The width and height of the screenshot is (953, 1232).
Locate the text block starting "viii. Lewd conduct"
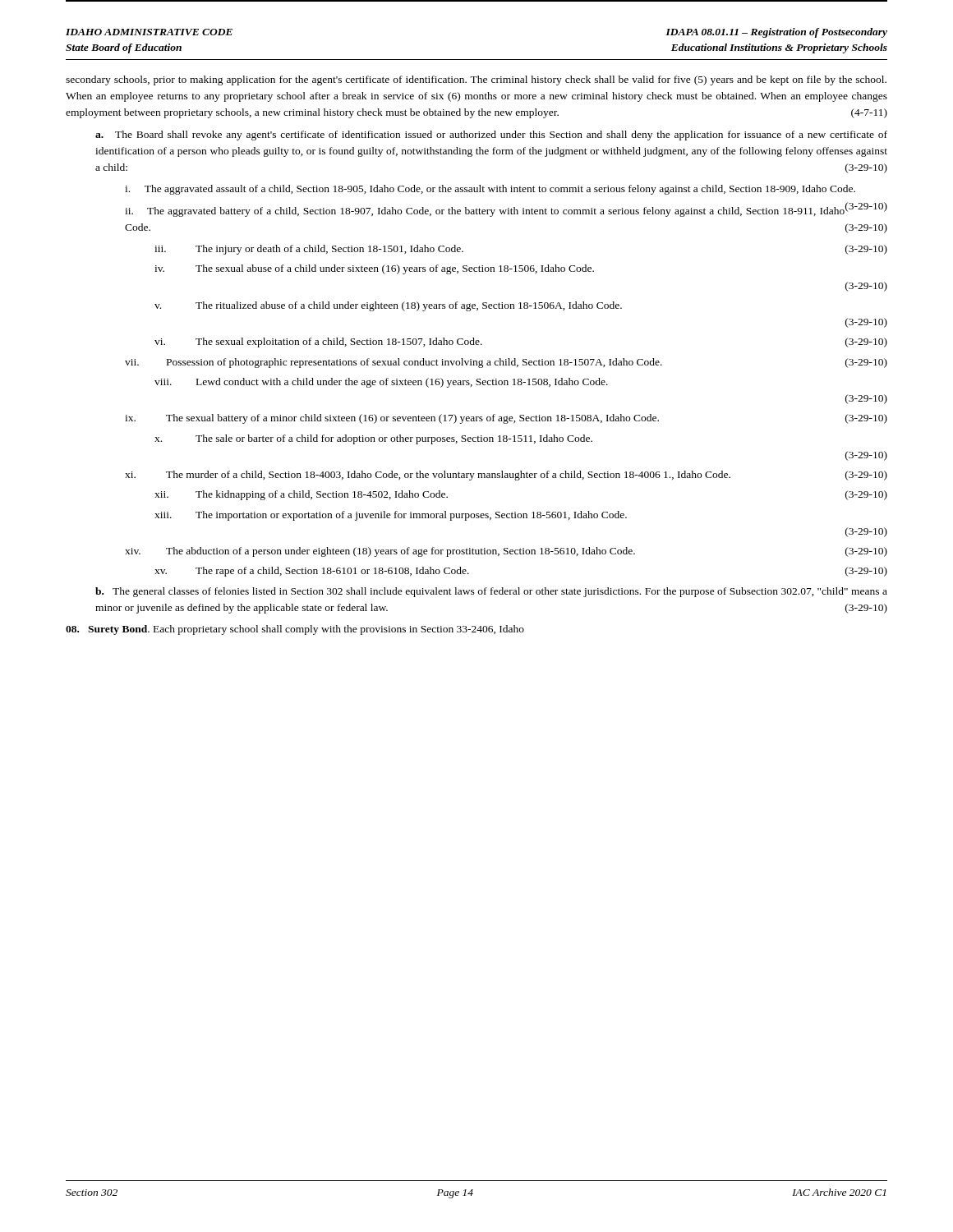pos(521,390)
